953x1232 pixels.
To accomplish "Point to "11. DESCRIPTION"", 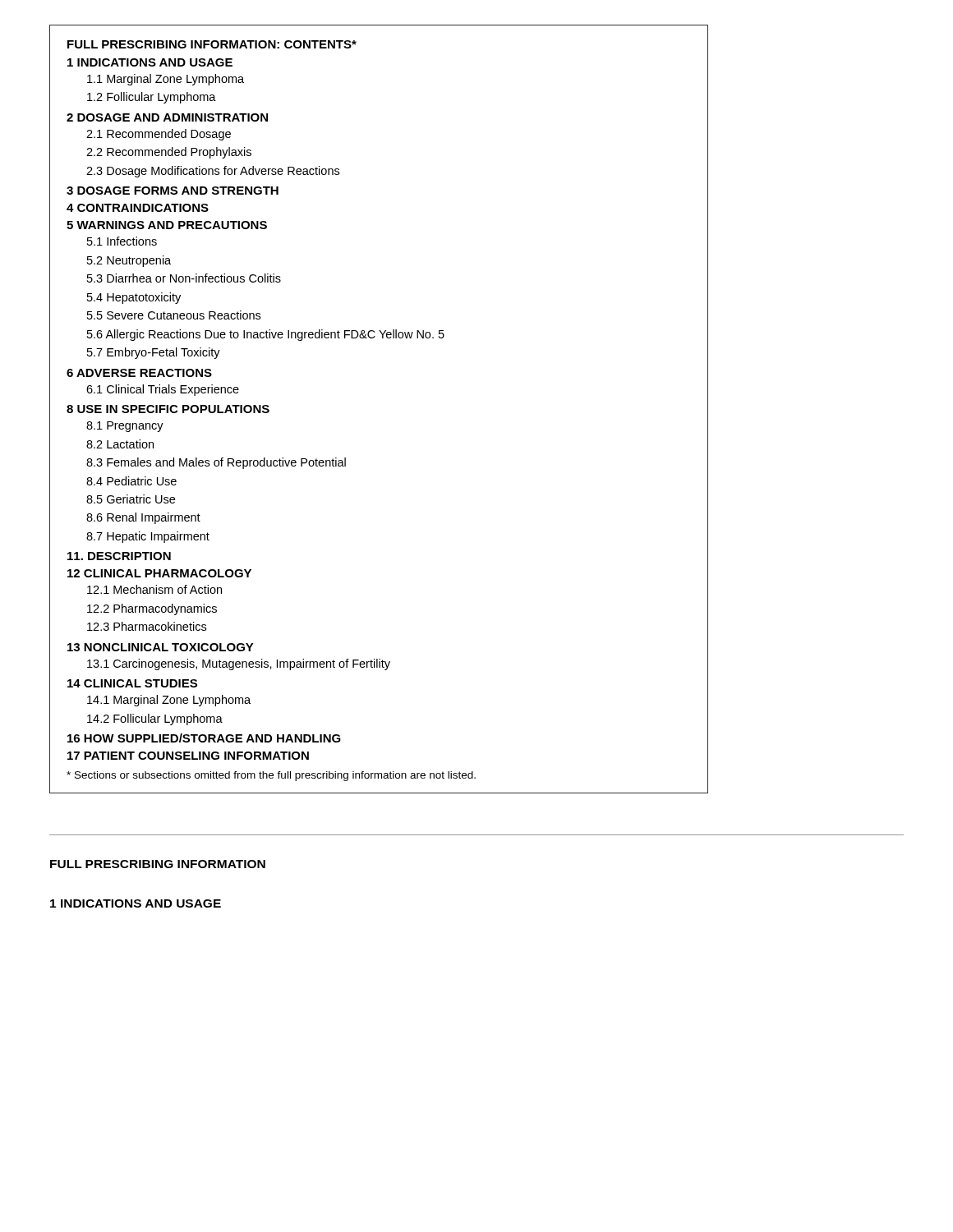I will coord(119,556).
